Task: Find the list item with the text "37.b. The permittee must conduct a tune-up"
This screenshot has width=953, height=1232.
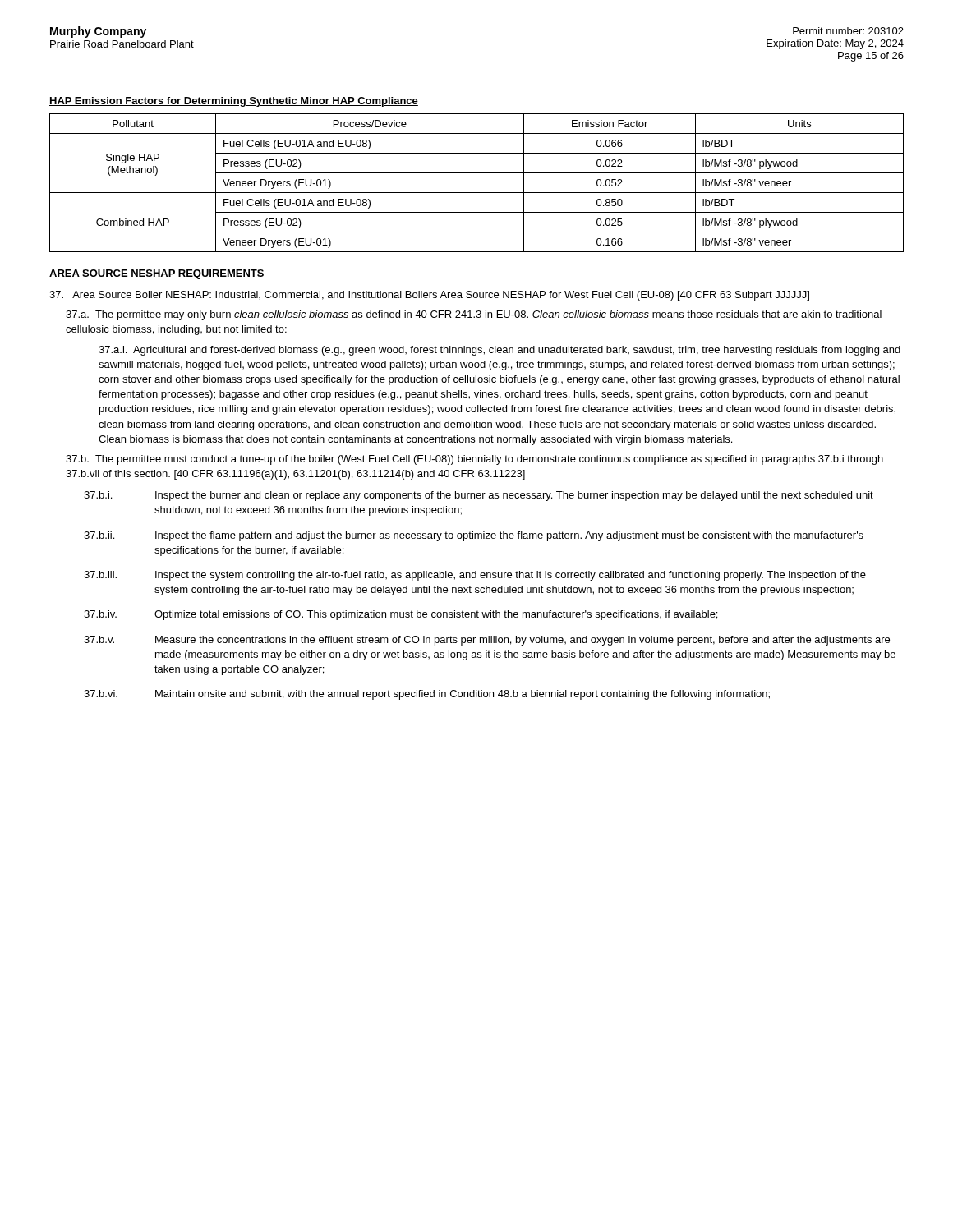Action: [475, 466]
